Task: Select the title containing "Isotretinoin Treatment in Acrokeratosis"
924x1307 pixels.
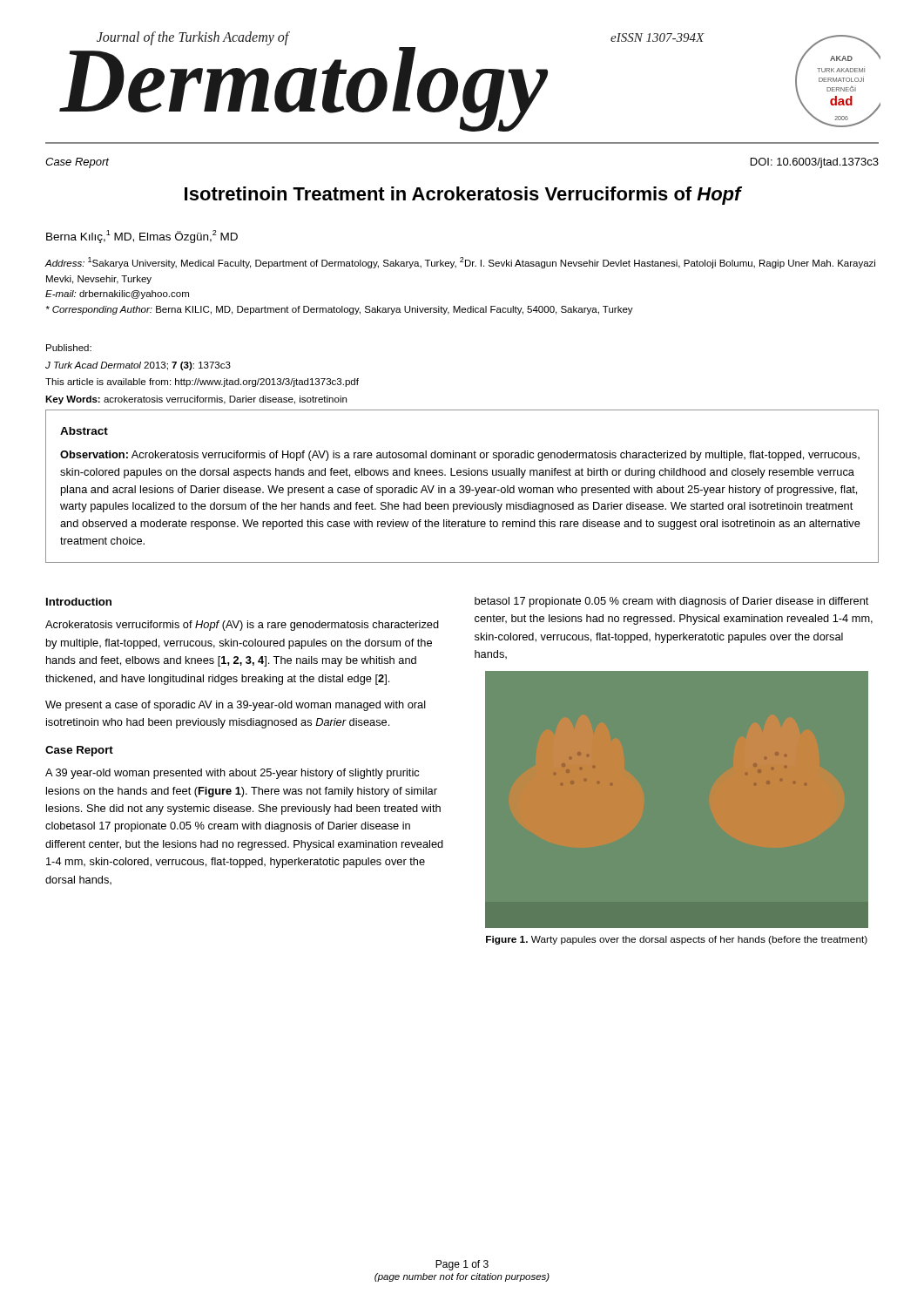Action: (x=462, y=194)
